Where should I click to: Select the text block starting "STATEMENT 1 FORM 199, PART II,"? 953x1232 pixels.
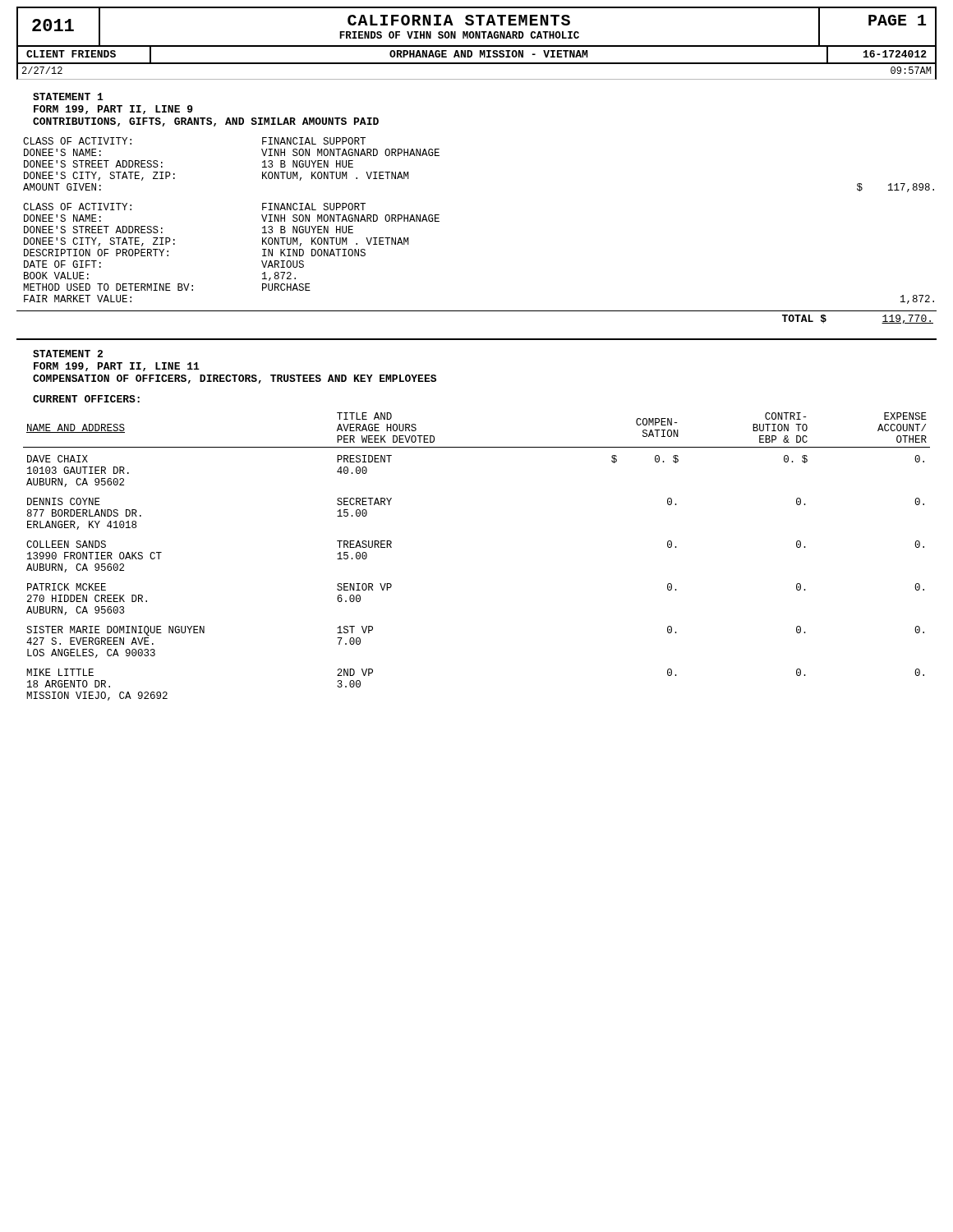68,97
